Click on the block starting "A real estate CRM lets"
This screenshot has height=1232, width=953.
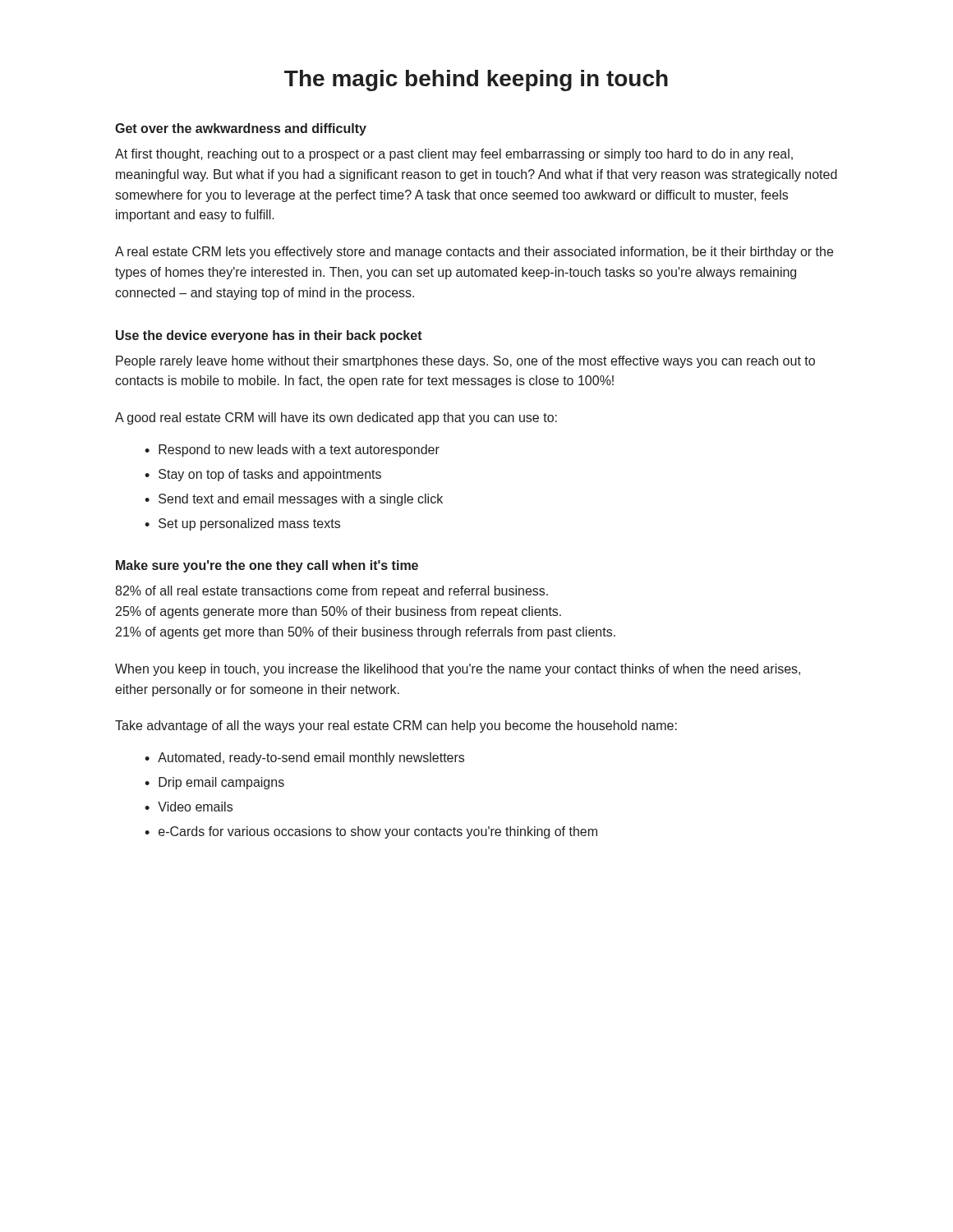pyautogui.click(x=474, y=272)
